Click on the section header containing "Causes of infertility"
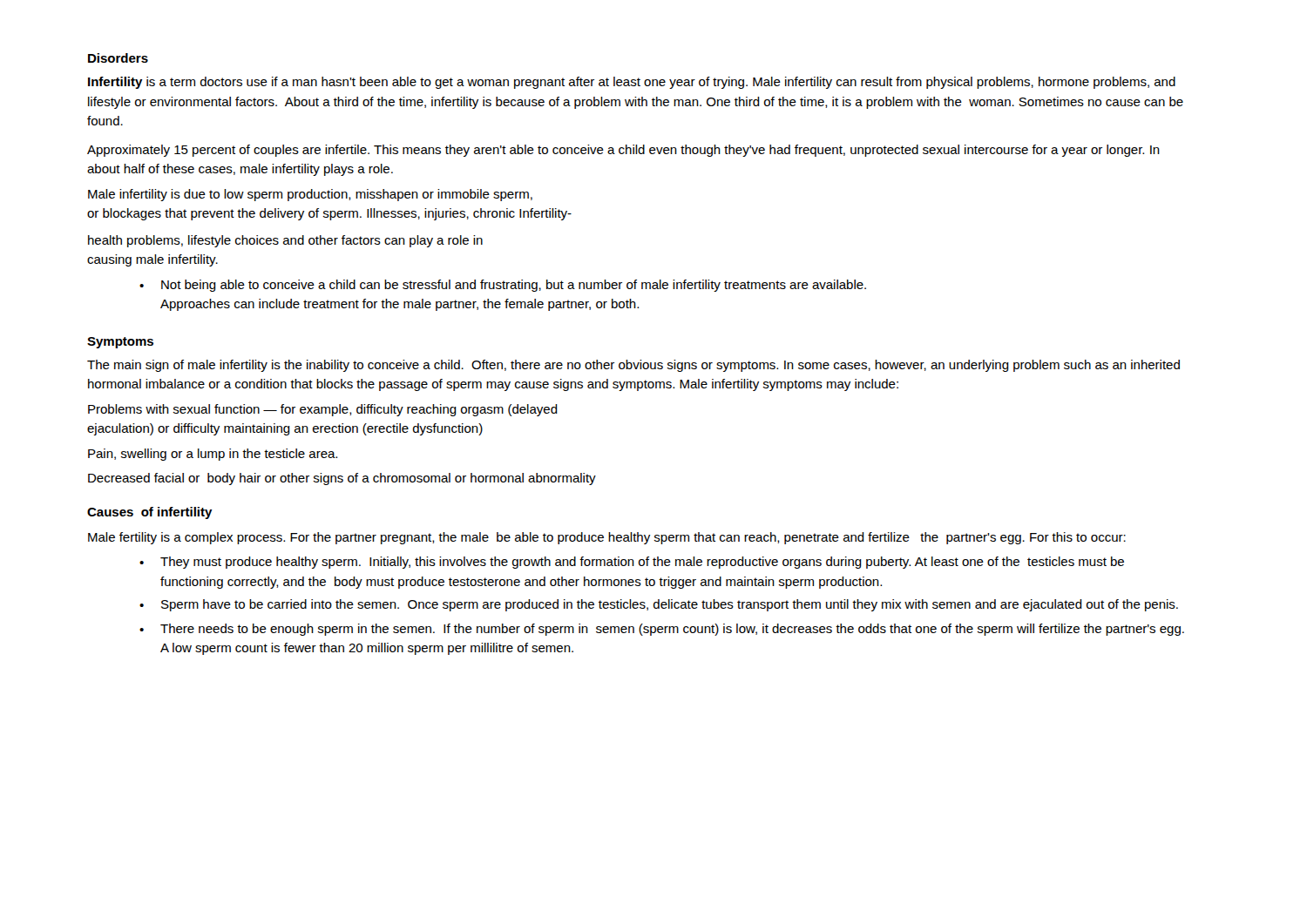Image resolution: width=1307 pixels, height=924 pixels. pyautogui.click(x=150, y=511)
